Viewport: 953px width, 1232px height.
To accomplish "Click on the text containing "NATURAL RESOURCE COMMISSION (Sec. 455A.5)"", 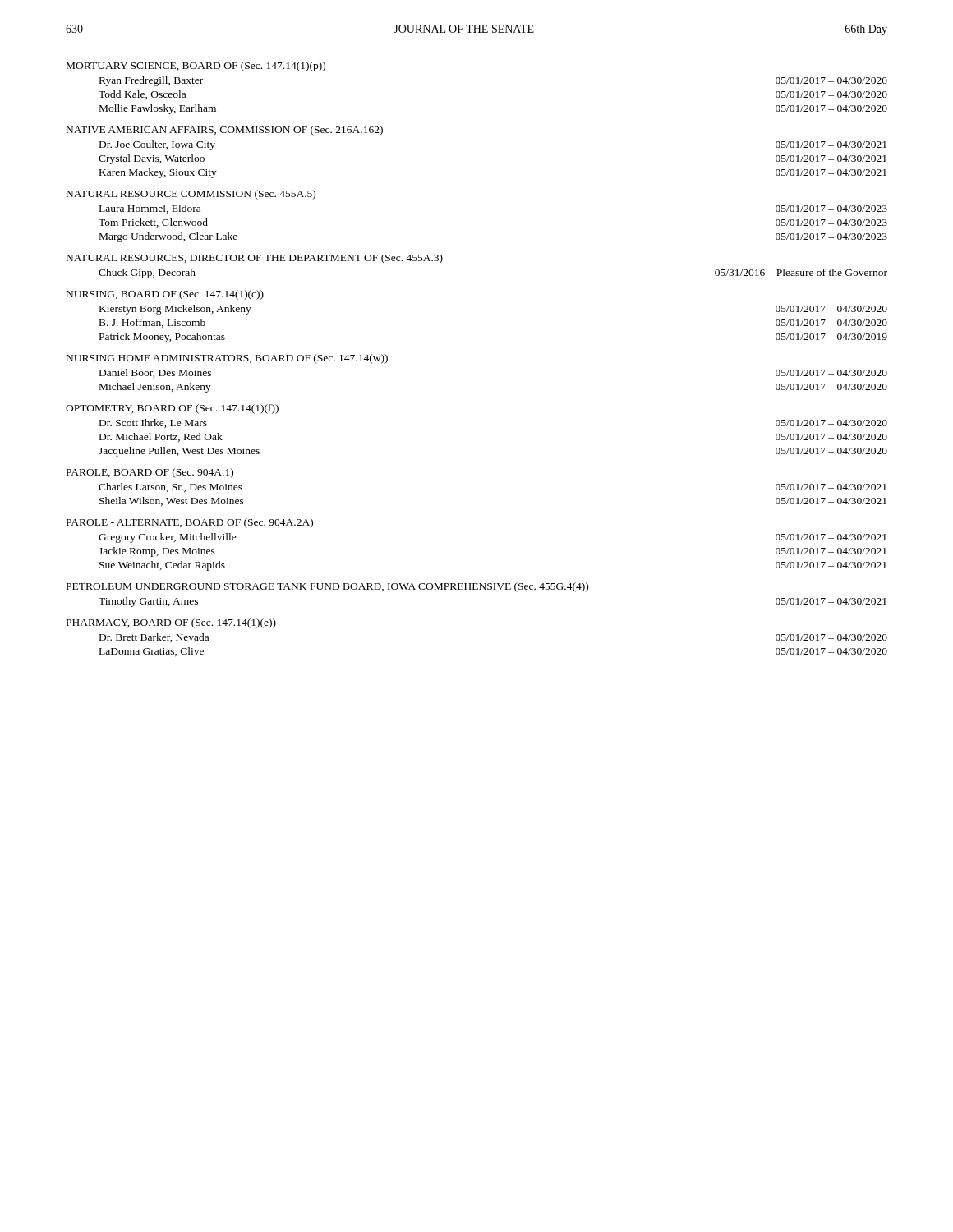I will (191, 193).
